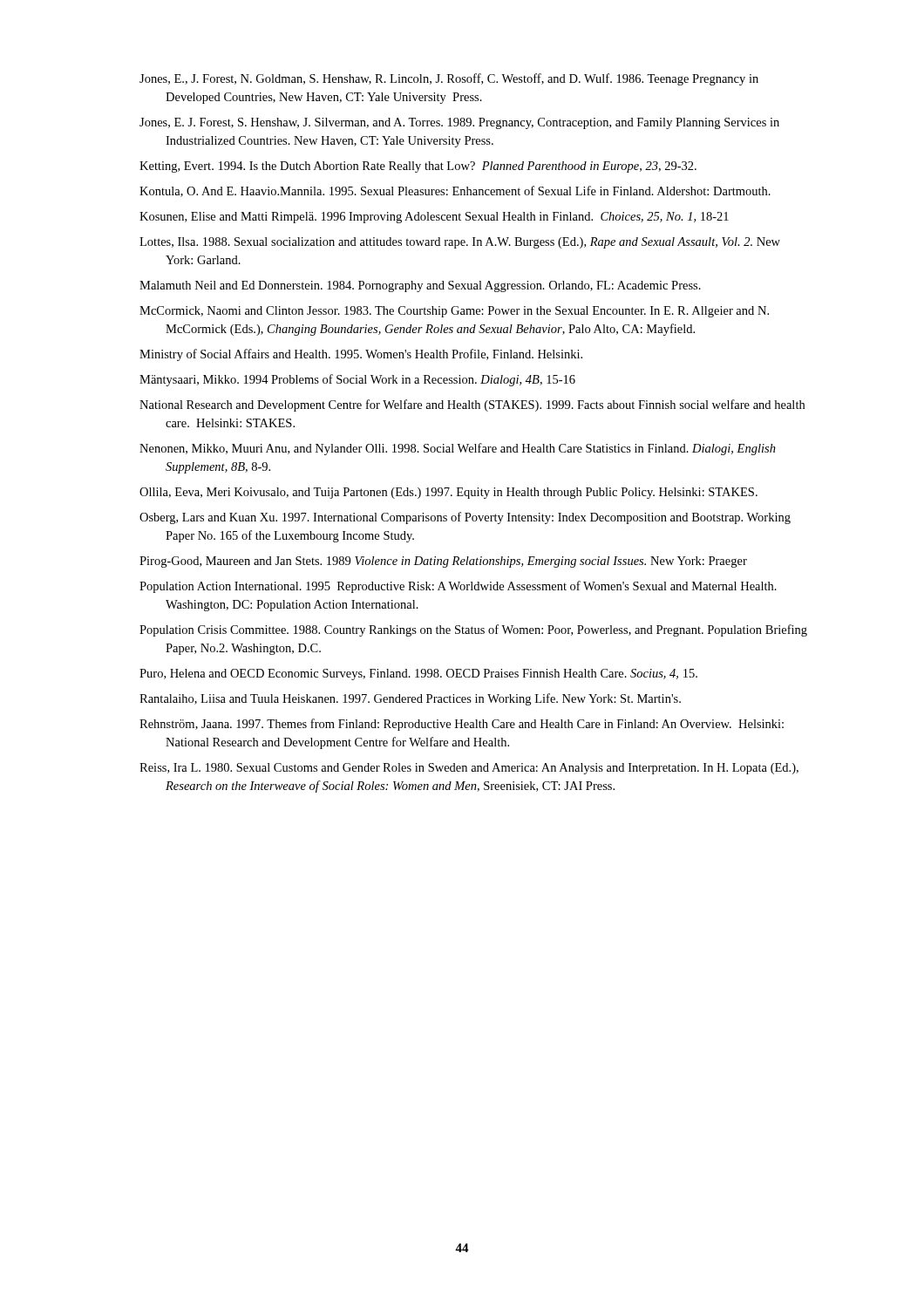The height and width of the screenshot is (1308, 924).
Task: Select the list item with the text "Population Action International. 1995 Reproductive Risk:"
Action: coord(458,595)
